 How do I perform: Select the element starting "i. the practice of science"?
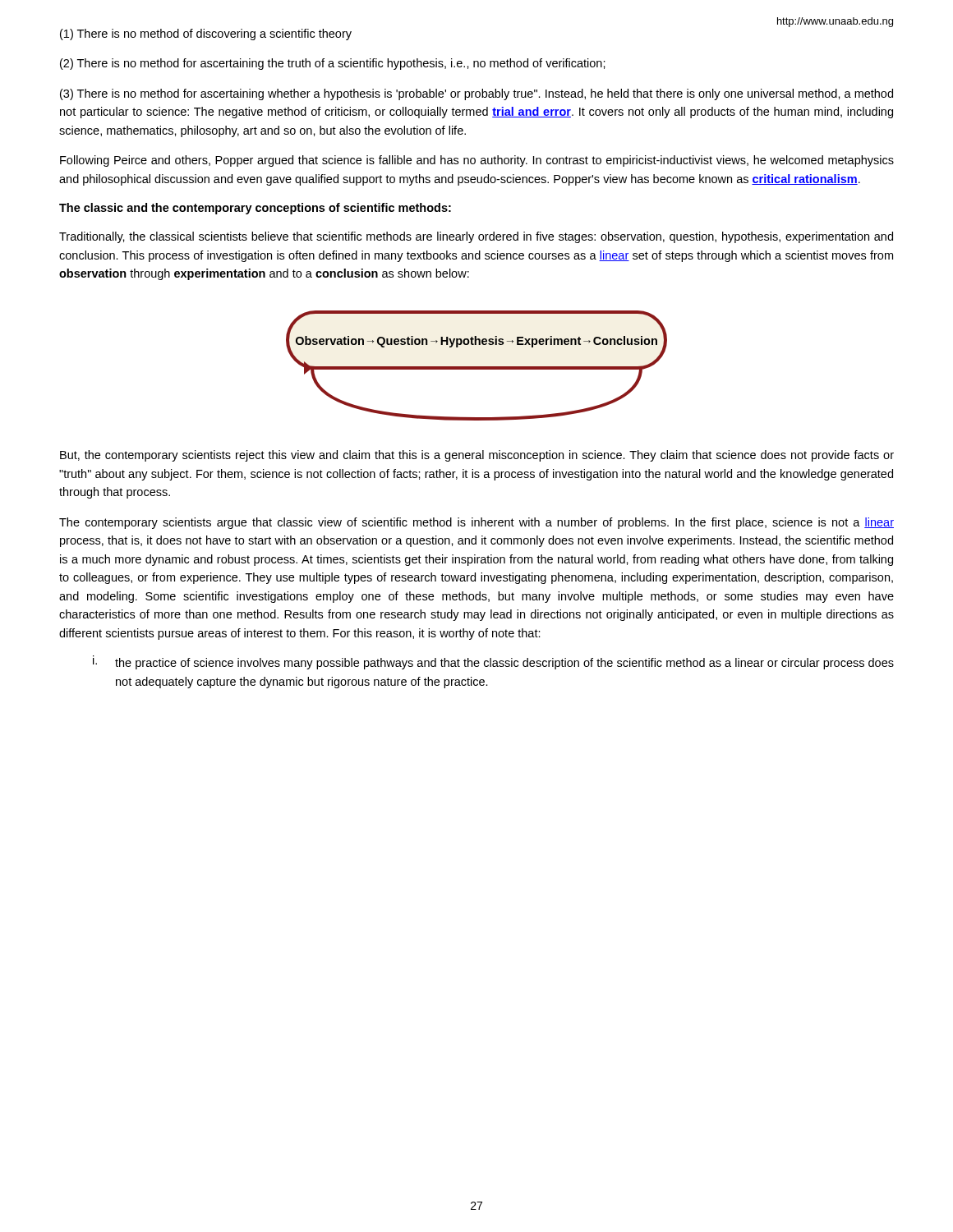(x=493, y=672)
